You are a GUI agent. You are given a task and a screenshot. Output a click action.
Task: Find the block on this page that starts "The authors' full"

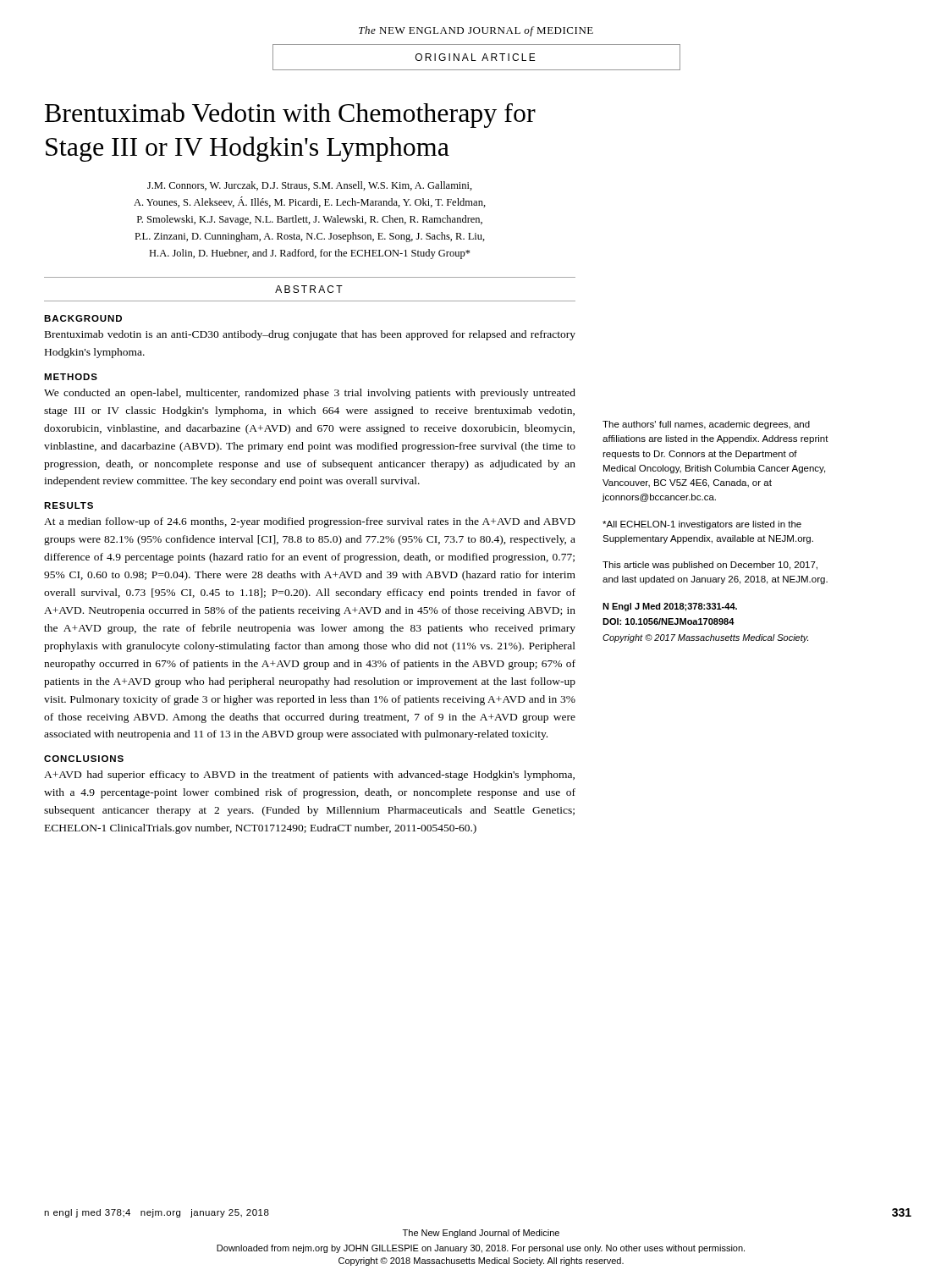click(x=717, y=461)
